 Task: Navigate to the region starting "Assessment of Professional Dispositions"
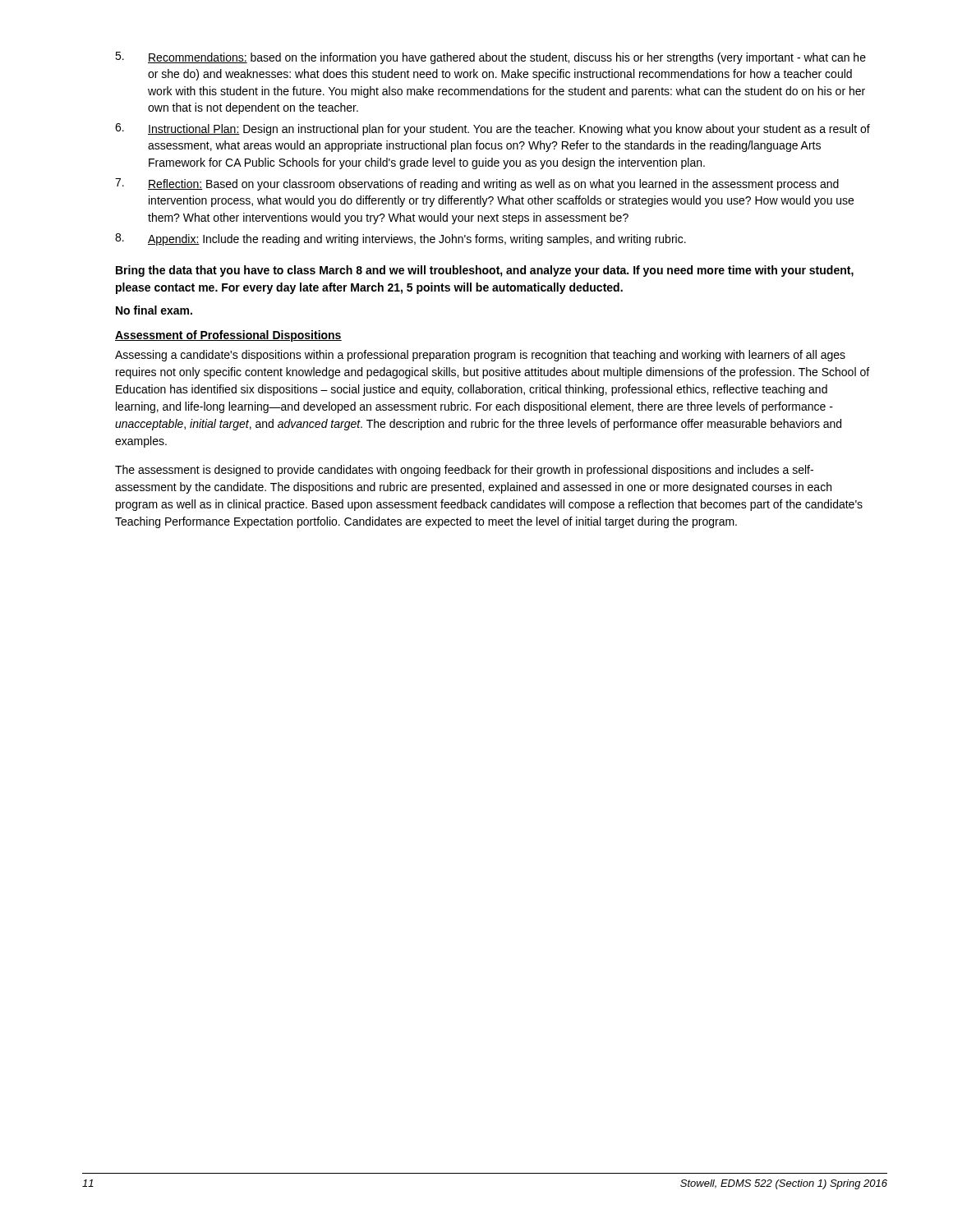(228, 335)
